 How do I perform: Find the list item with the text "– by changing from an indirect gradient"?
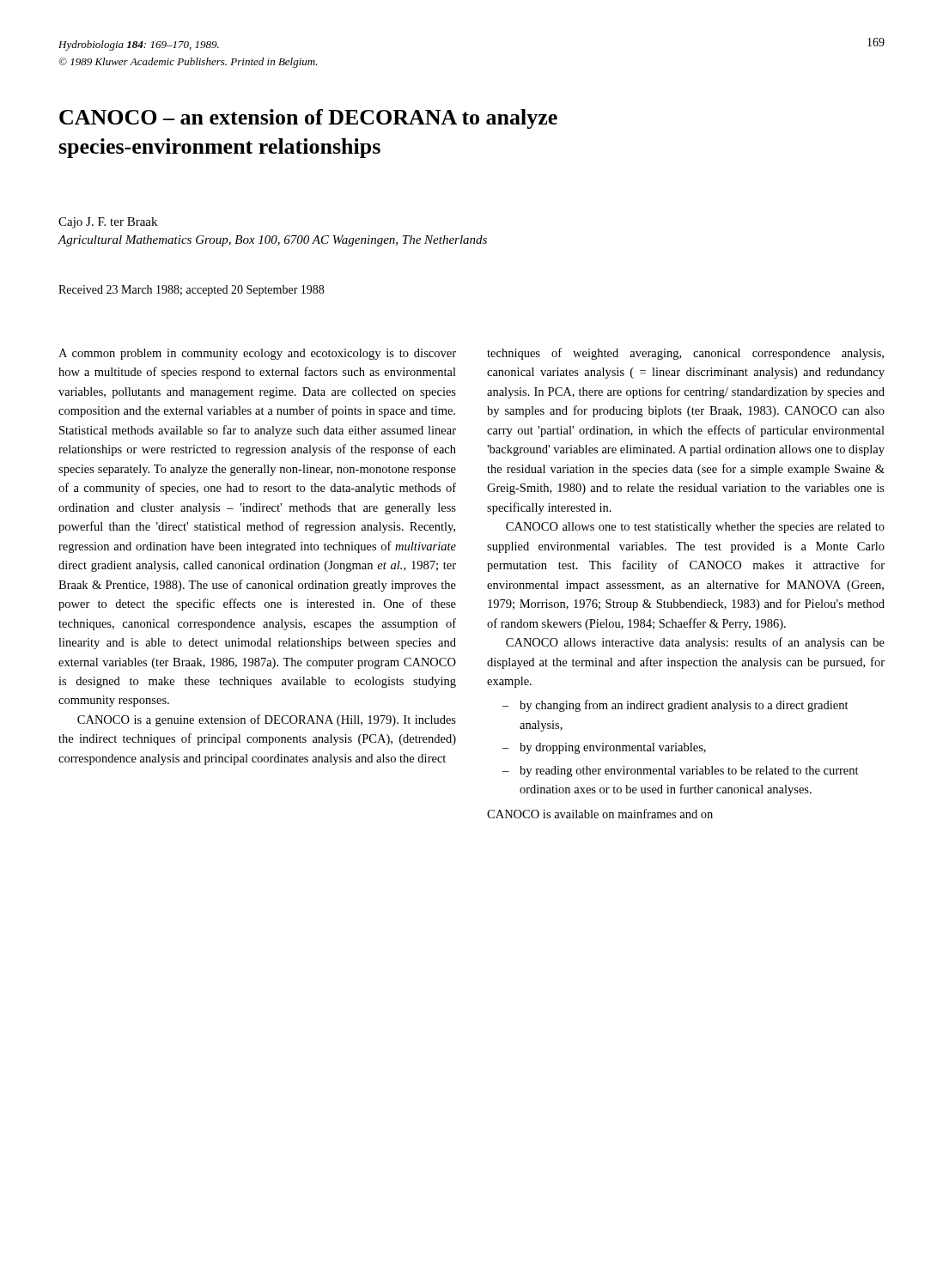pyautogui.click(x=694, y=715)
